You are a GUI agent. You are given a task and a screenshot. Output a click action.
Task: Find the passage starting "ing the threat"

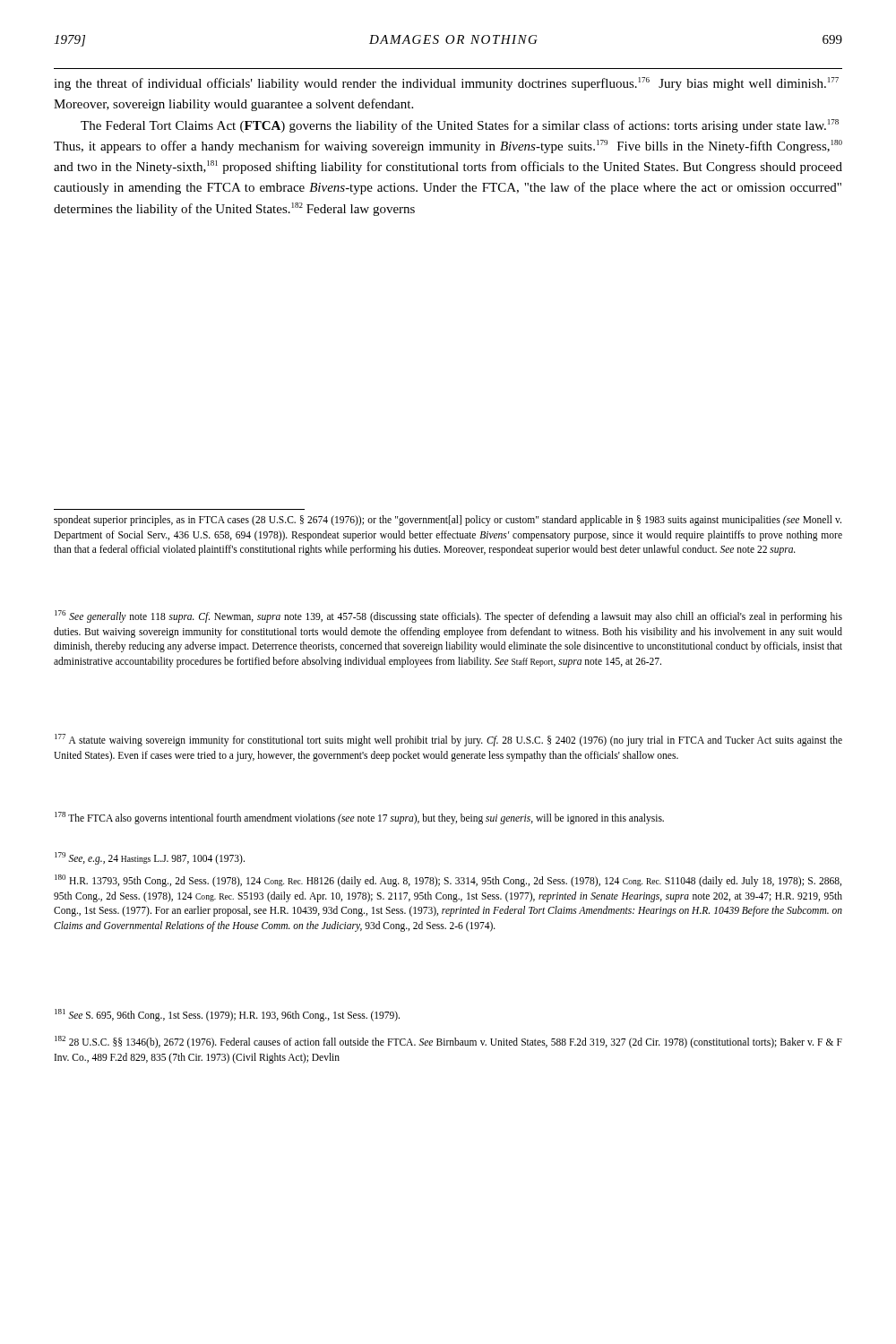448,146
